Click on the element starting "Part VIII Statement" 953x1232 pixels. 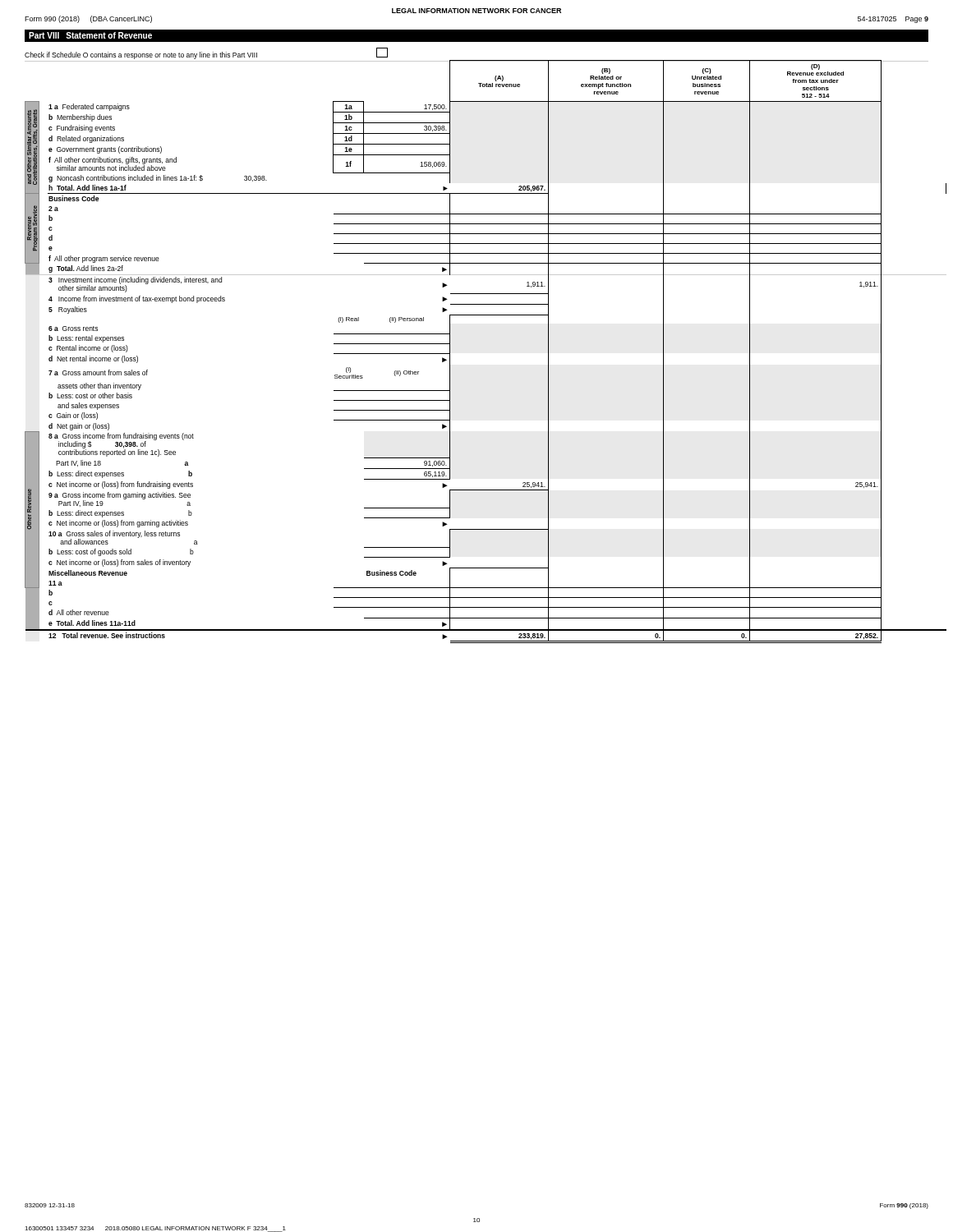coord(90,36)
